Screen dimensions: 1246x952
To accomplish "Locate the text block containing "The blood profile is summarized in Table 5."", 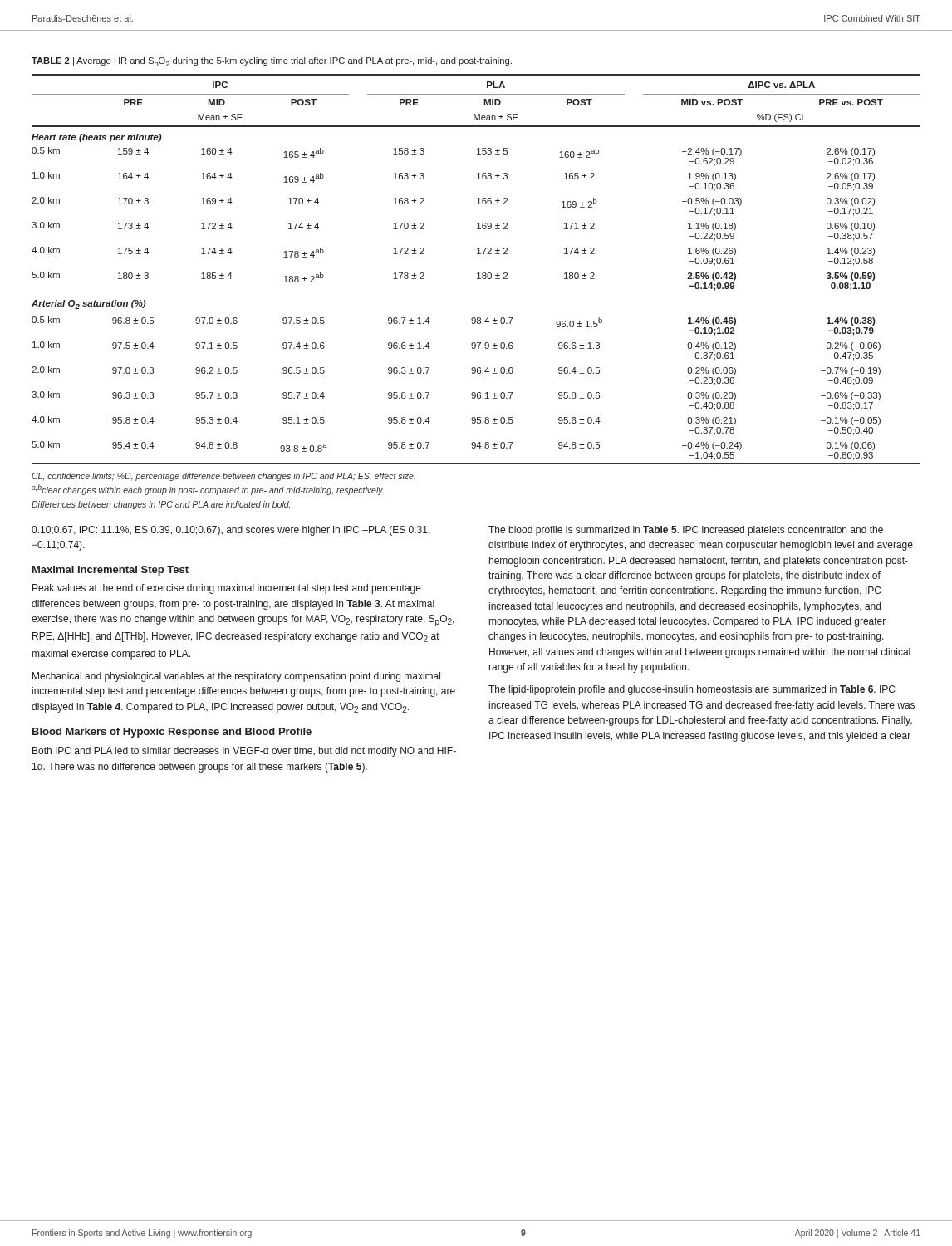I will 704,633.
